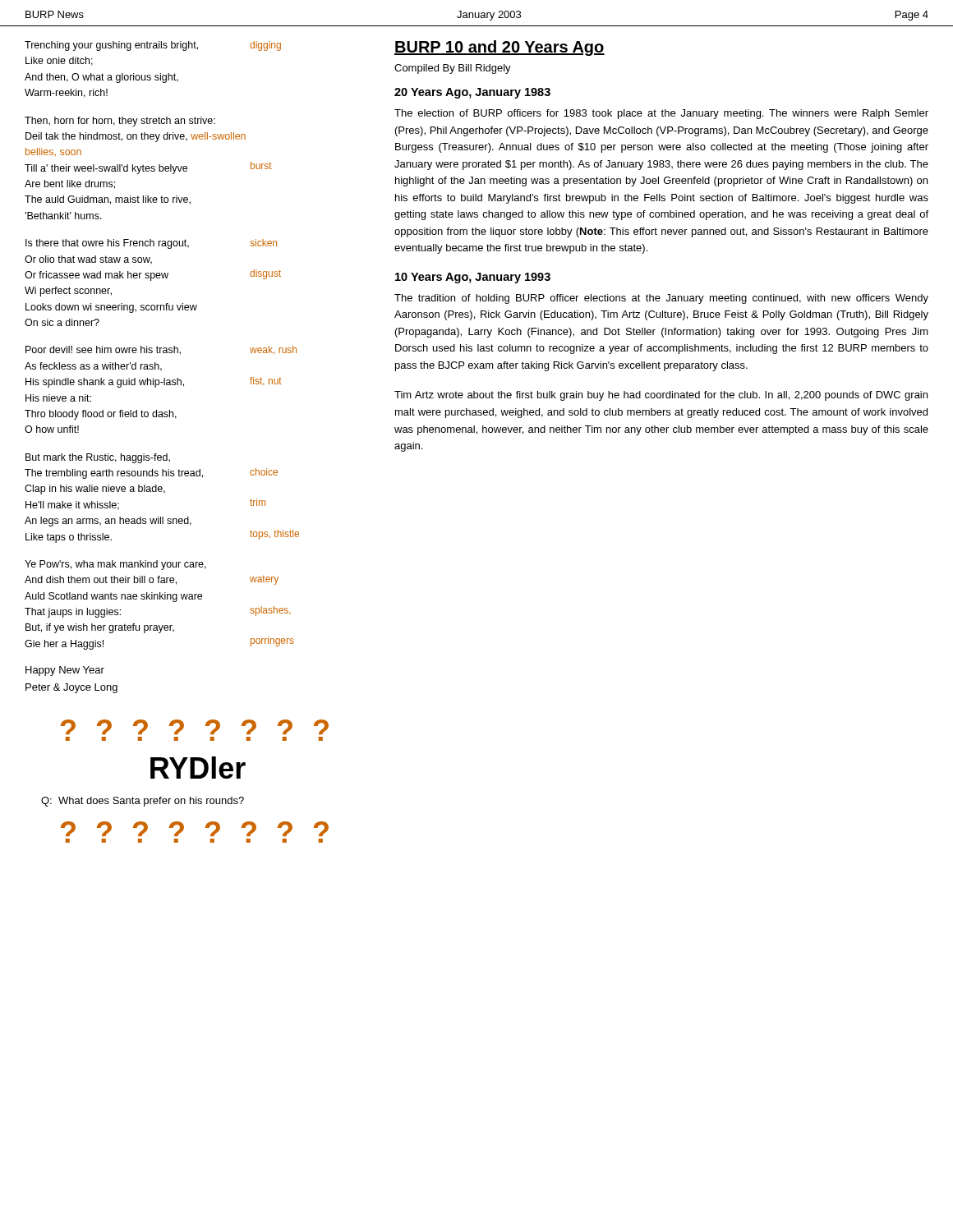The height and width of the screenshot is (1232, 953).
Task: Where does it say "Peter & Joyce Long"?
Action: [71, 687]
